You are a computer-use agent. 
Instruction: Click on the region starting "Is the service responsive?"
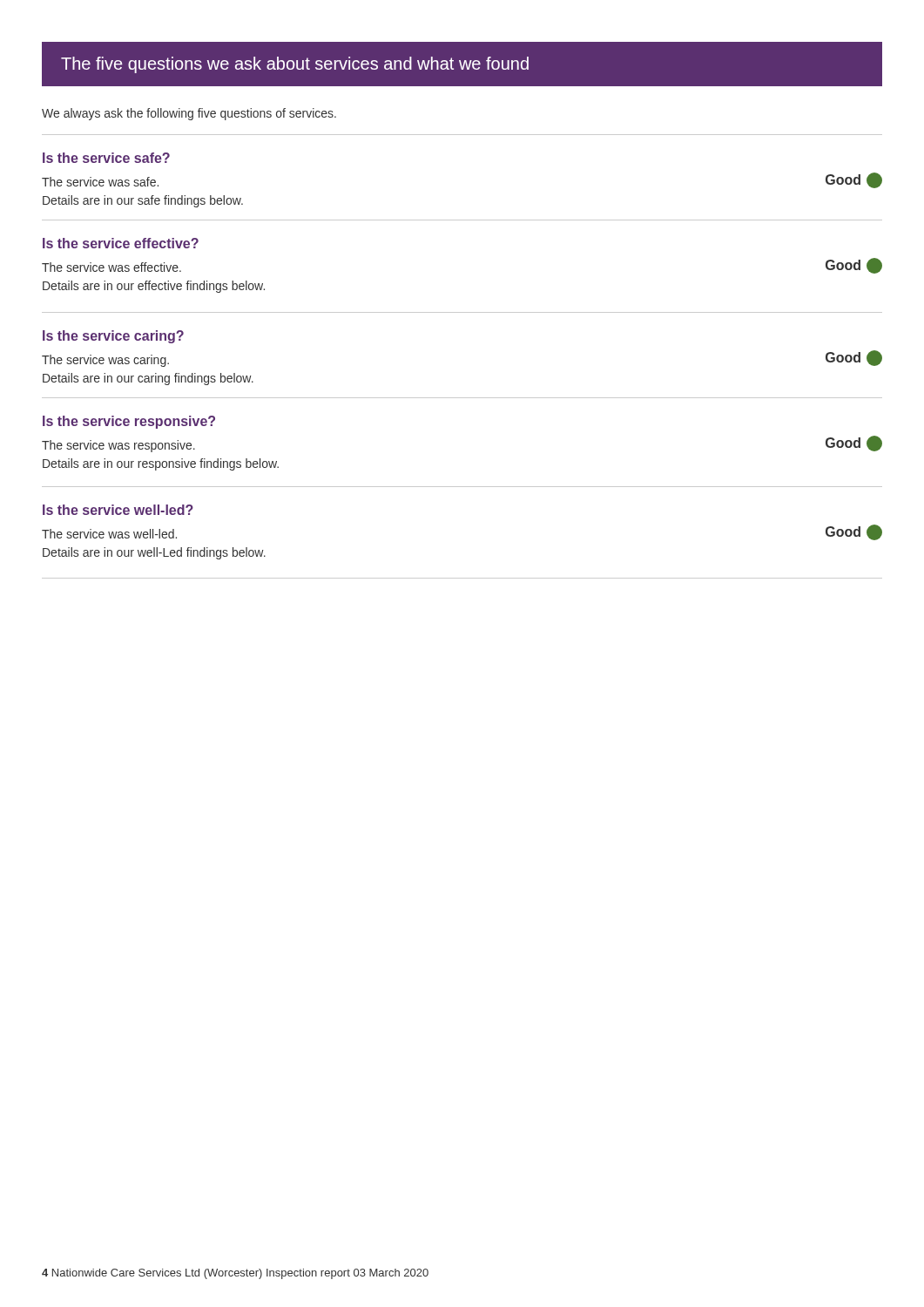pos(129,422)
